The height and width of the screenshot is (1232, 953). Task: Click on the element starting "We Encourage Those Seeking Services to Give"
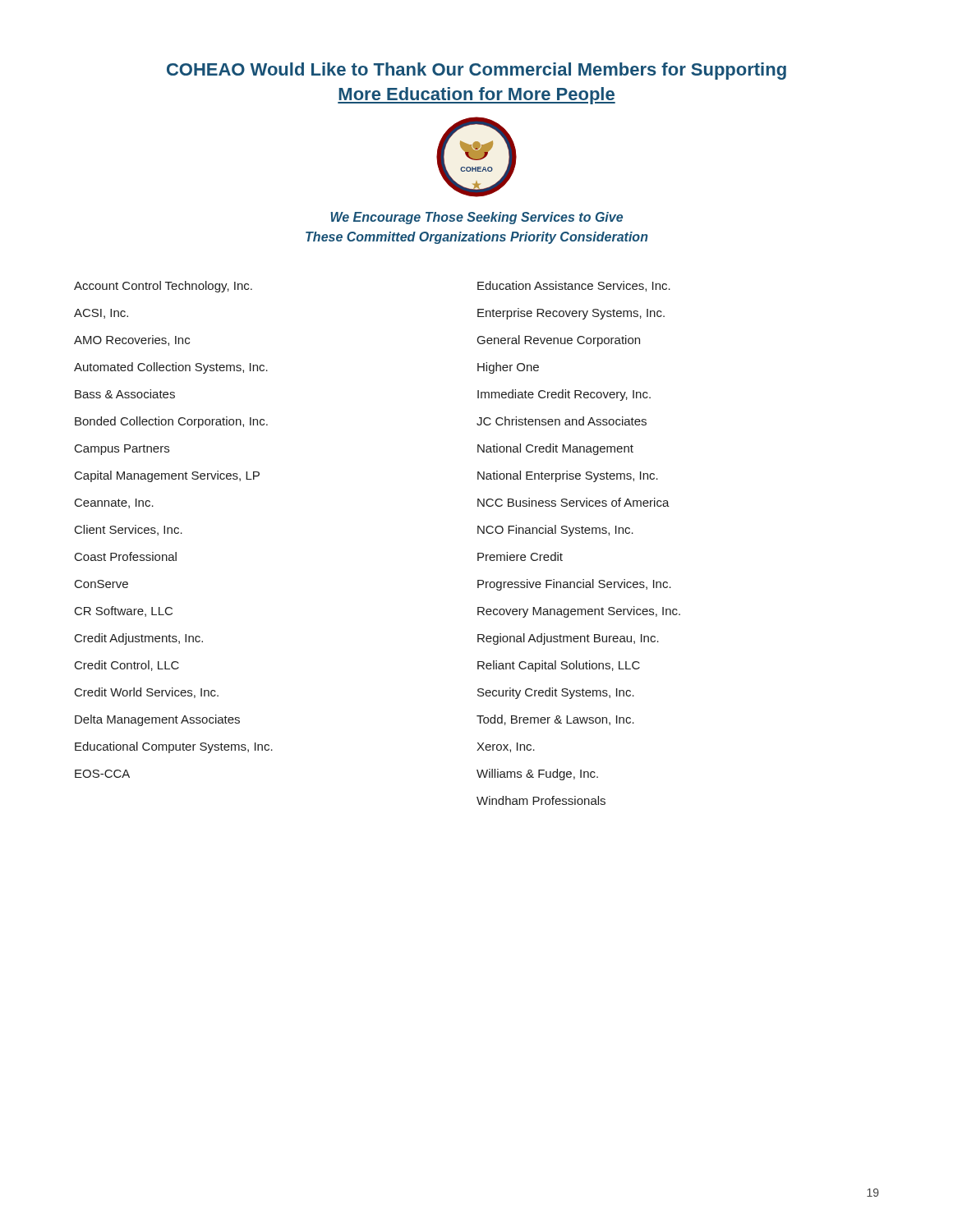click(476, 227)
